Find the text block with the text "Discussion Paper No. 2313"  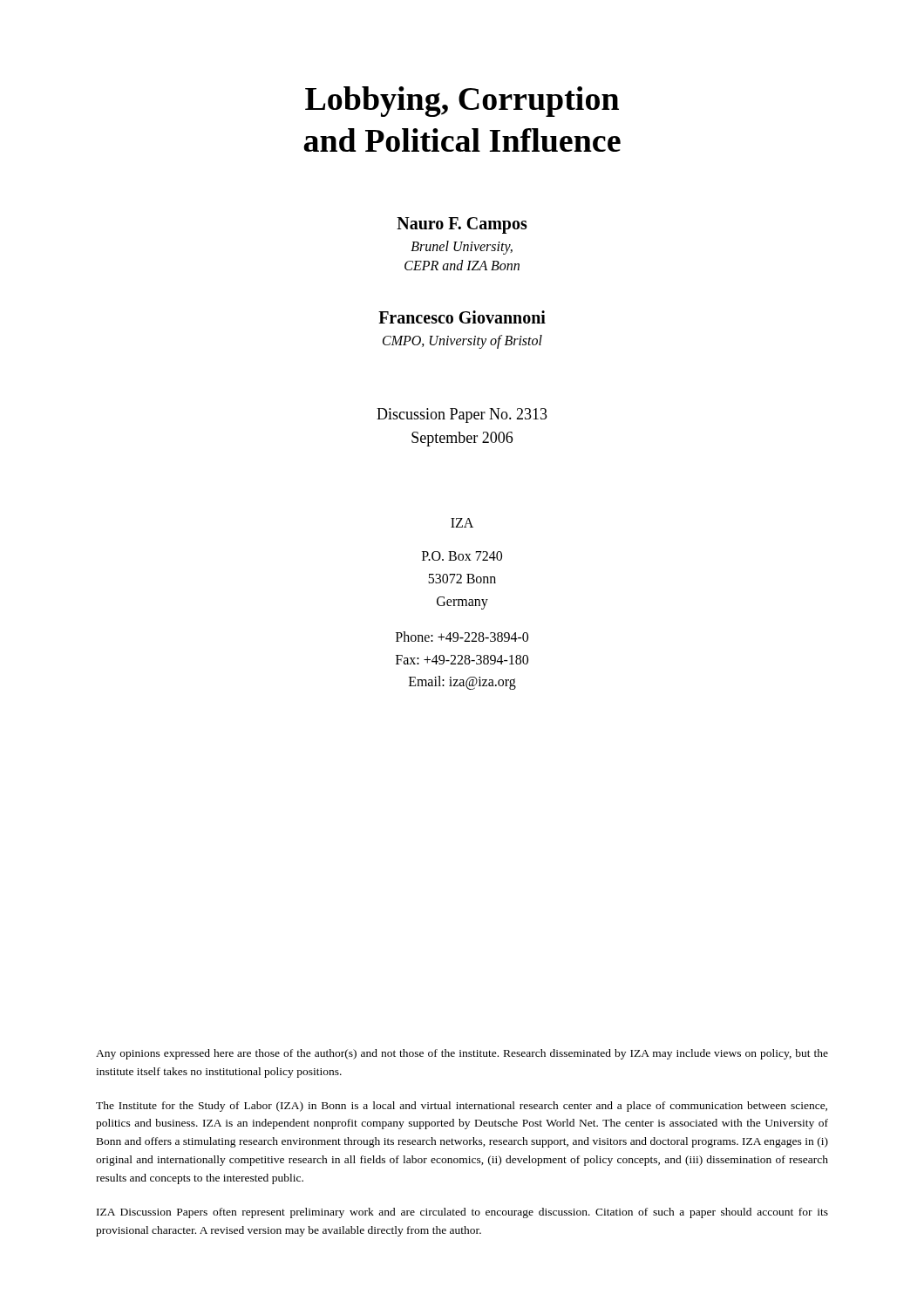(462, 426)
